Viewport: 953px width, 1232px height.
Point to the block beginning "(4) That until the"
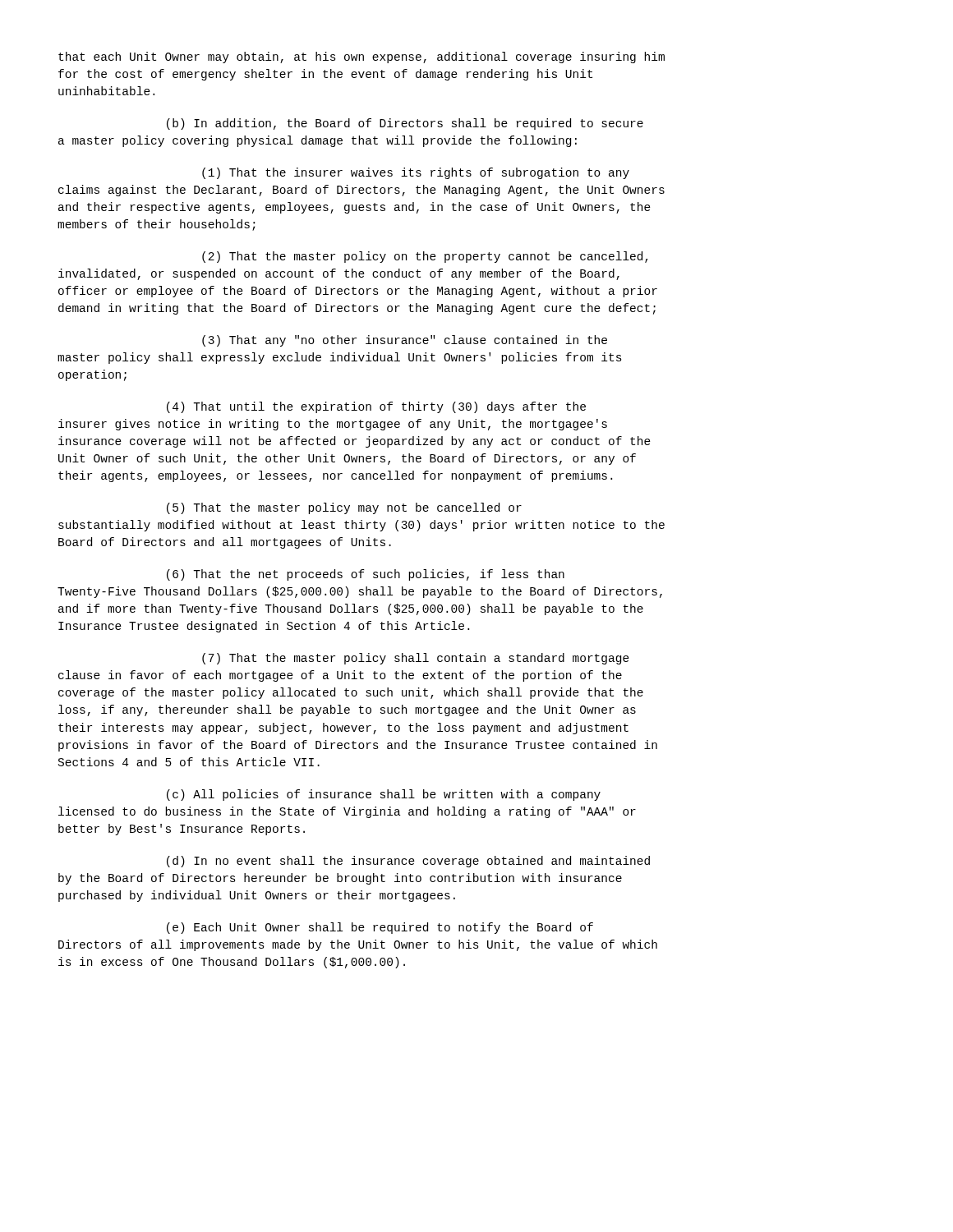click(354, 442)
